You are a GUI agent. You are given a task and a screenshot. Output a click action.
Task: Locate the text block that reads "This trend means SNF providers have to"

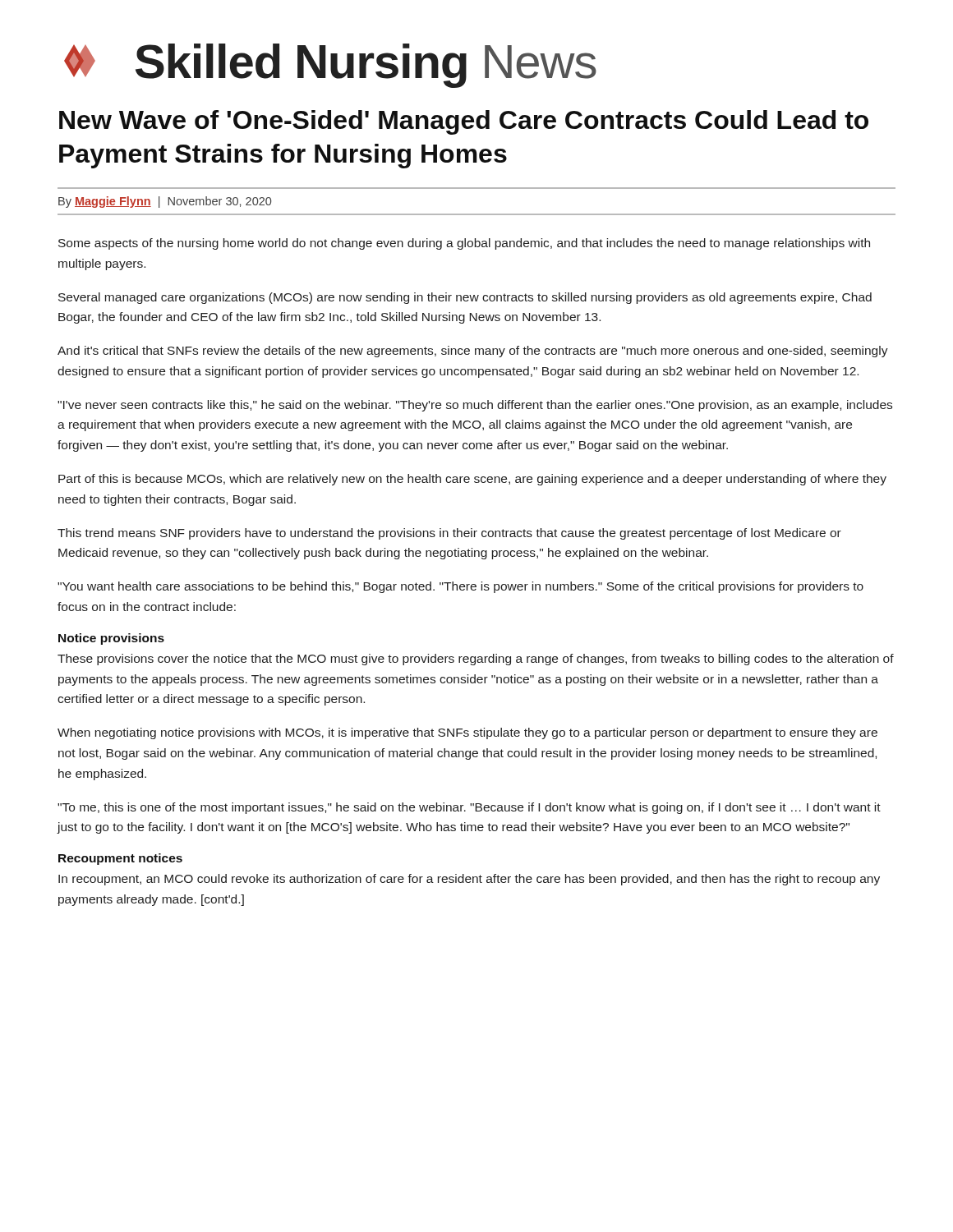(x=449, y=543)
